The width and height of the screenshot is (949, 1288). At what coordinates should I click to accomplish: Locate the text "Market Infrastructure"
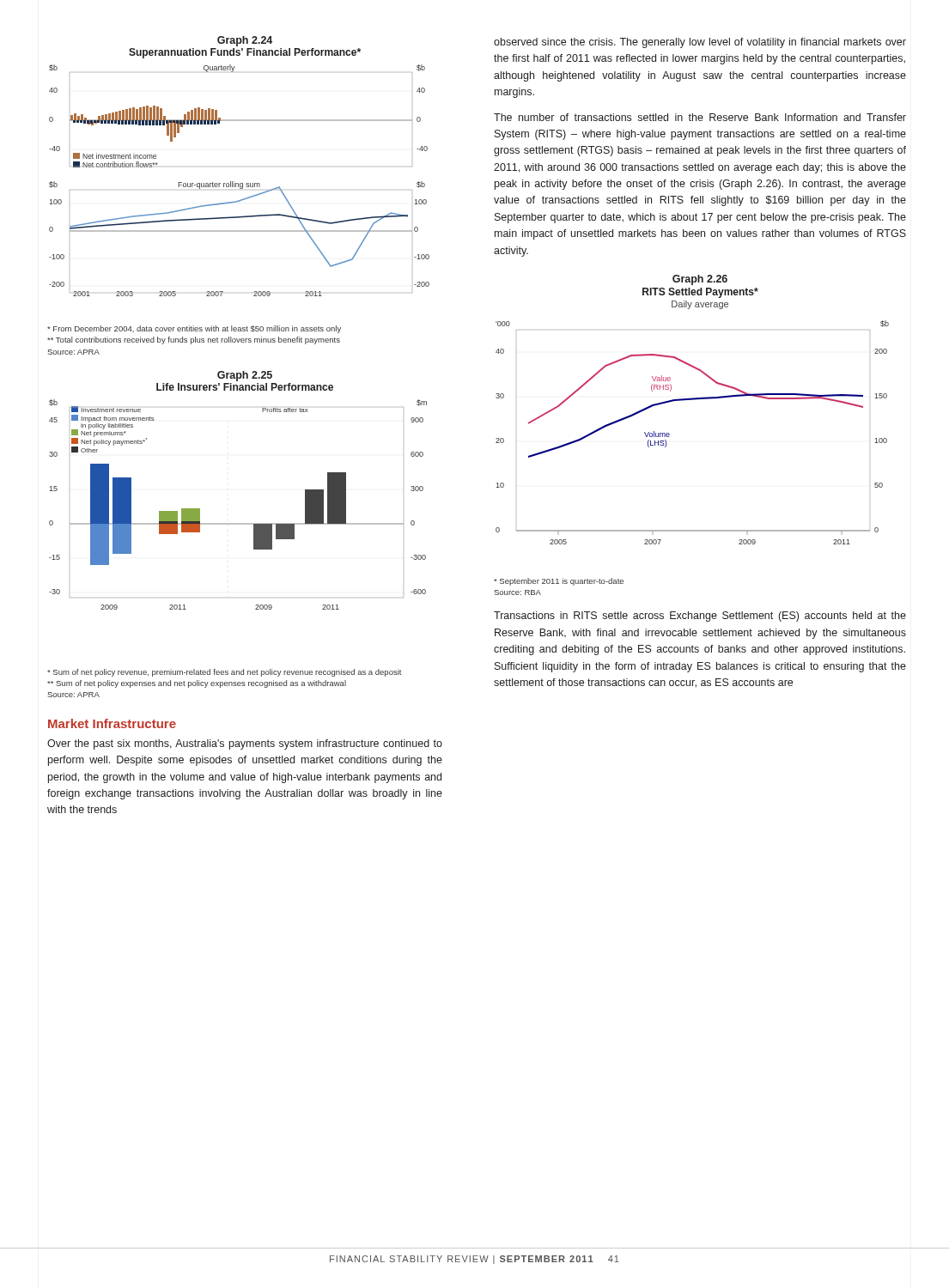pyautogui.click(x=112, y=723)
